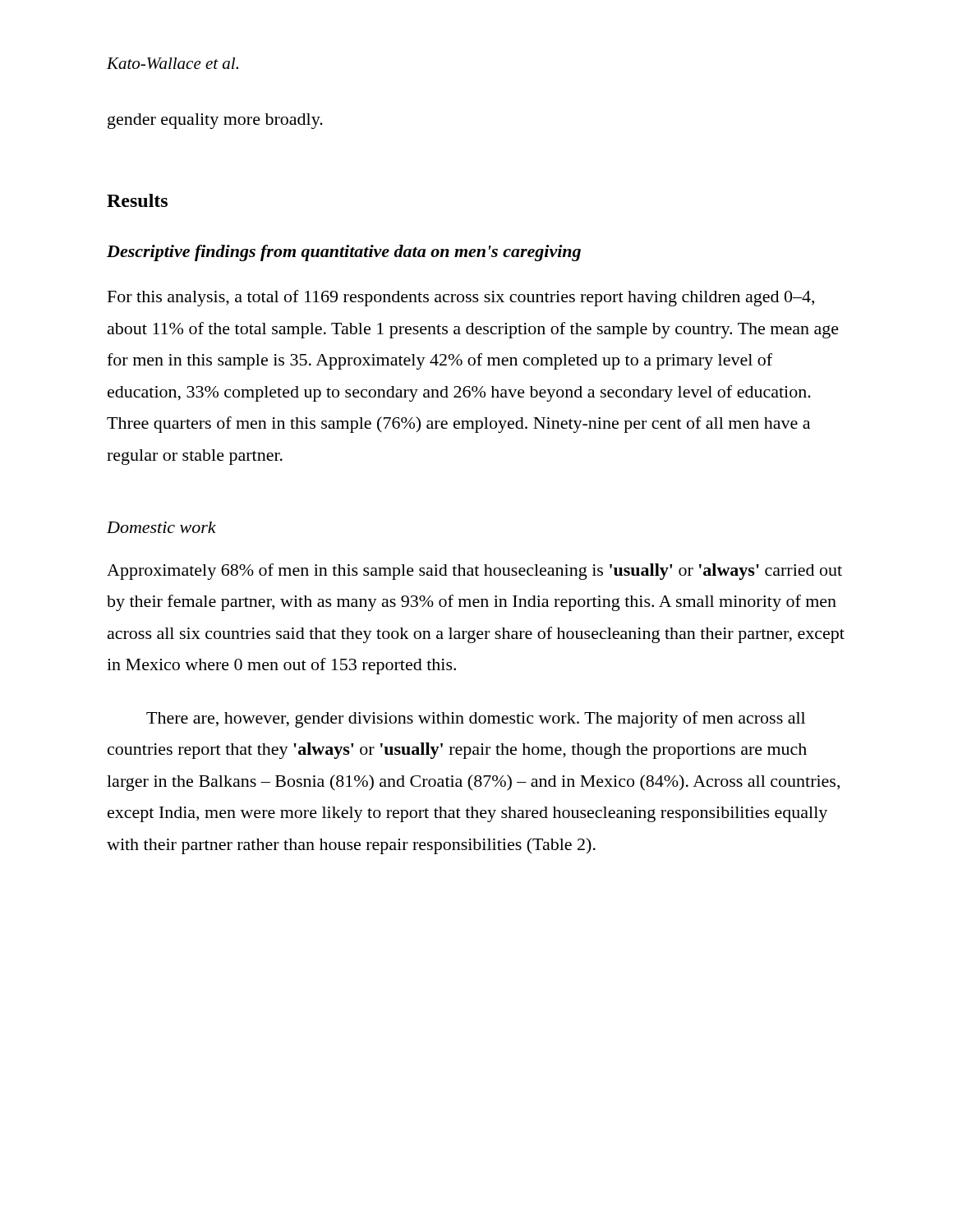Find the block starting "There are, however, gender divisions within"
953x1232 pixels.
[x=476, y=781]
